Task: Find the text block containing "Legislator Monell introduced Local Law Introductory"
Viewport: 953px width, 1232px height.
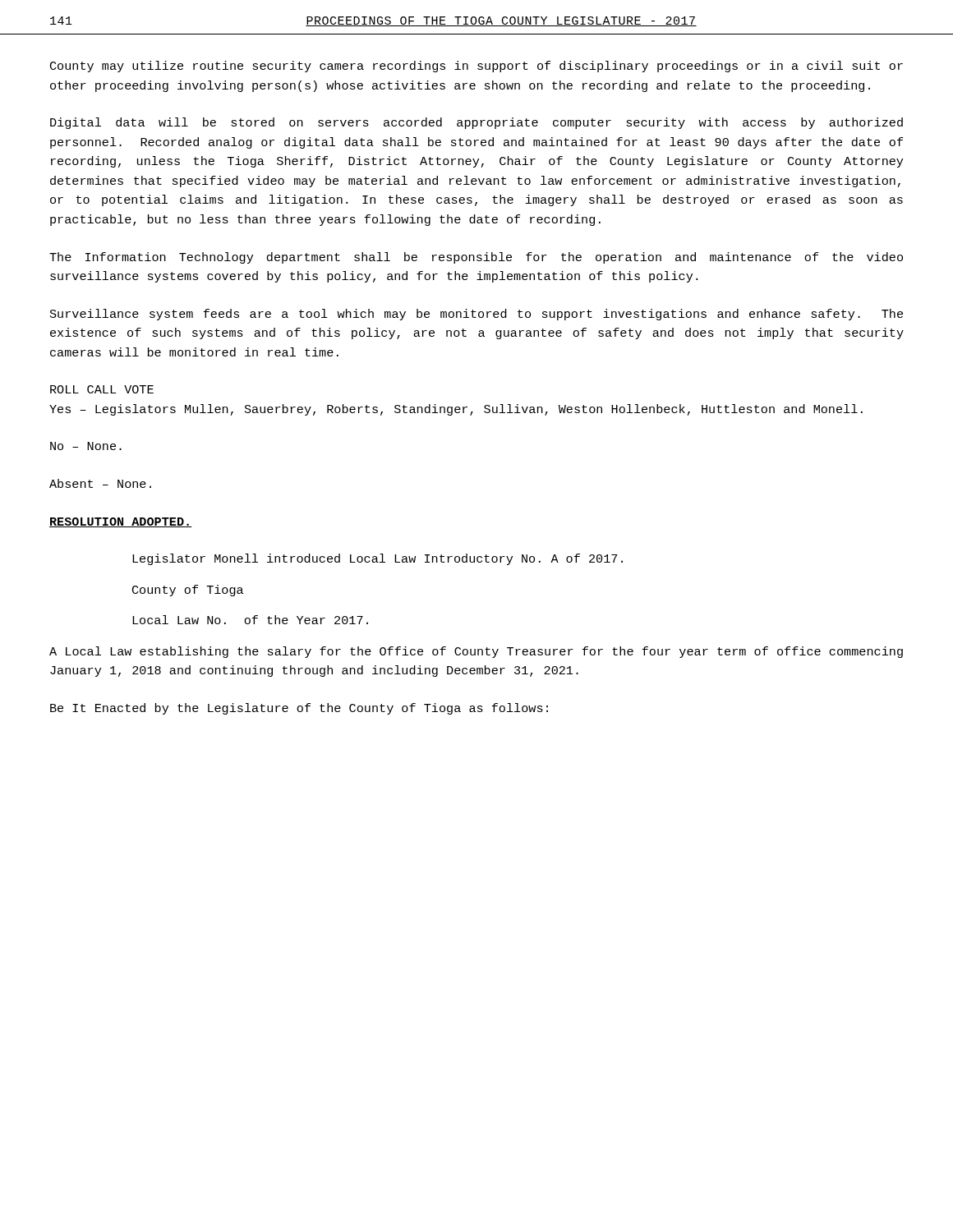Action: (x=379, y=559)
